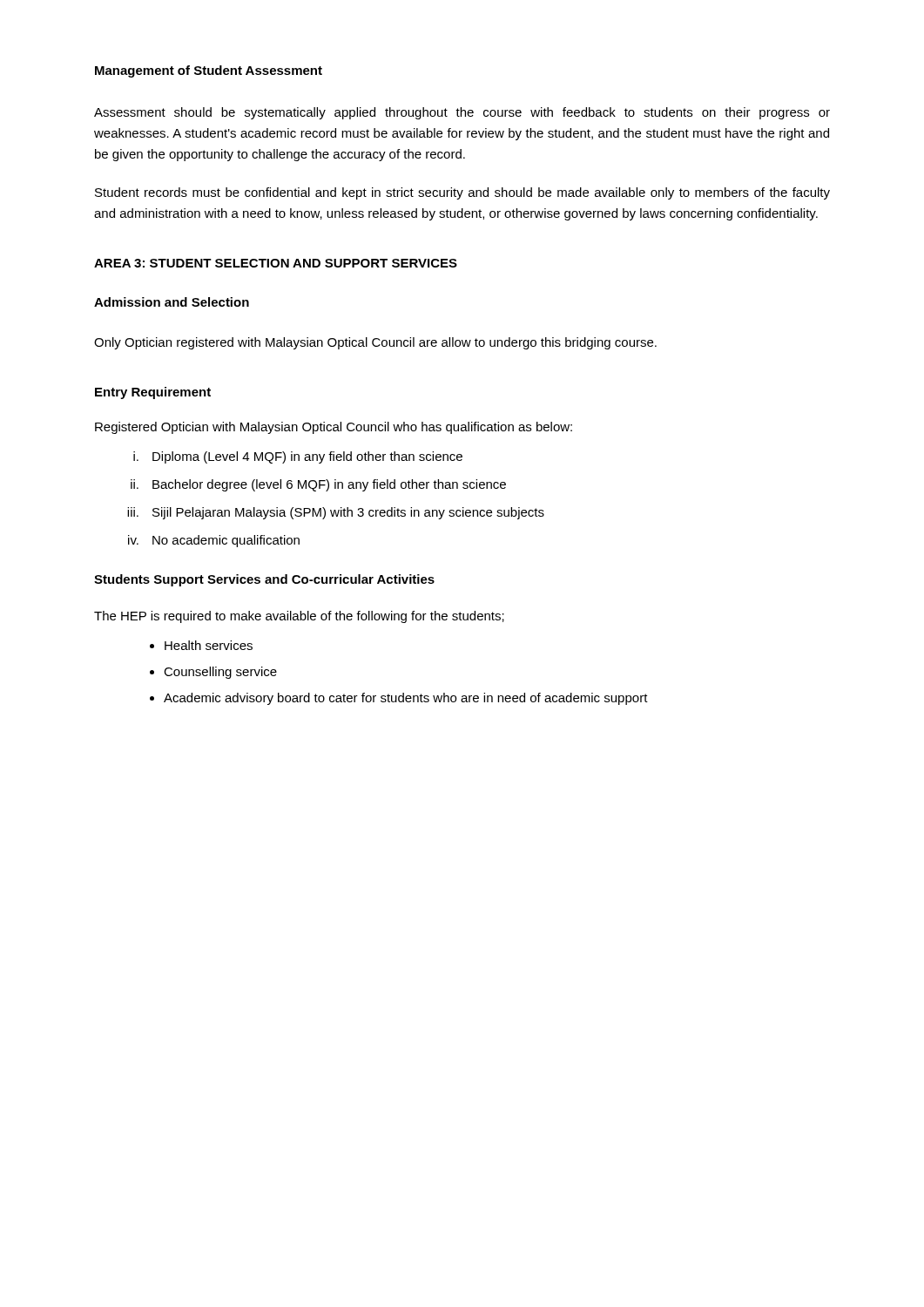Find the passage starting "The HEP is required to"
924x1307 pixels.
point(299,616)
